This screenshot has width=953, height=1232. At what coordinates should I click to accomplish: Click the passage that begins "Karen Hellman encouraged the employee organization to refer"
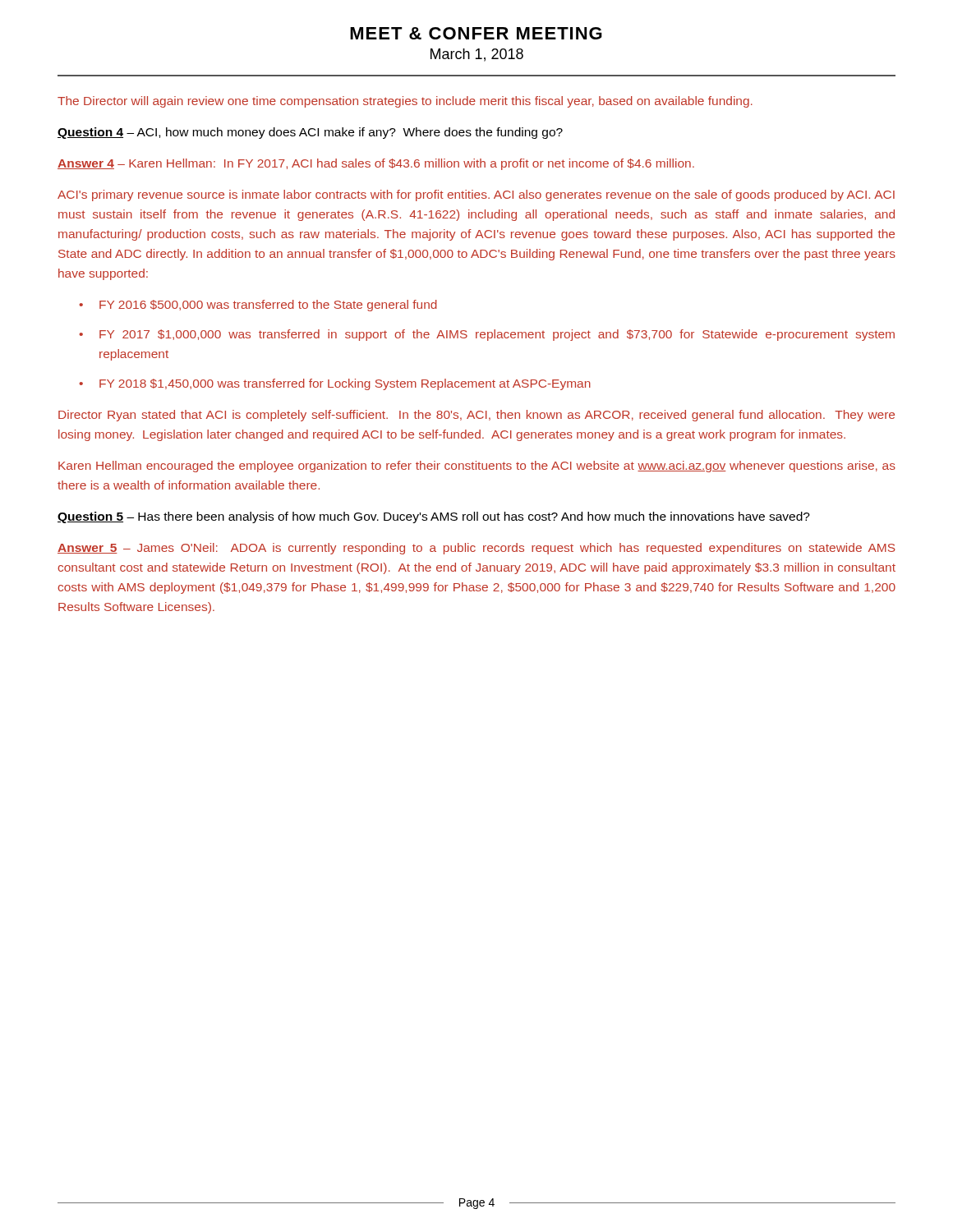476,475
